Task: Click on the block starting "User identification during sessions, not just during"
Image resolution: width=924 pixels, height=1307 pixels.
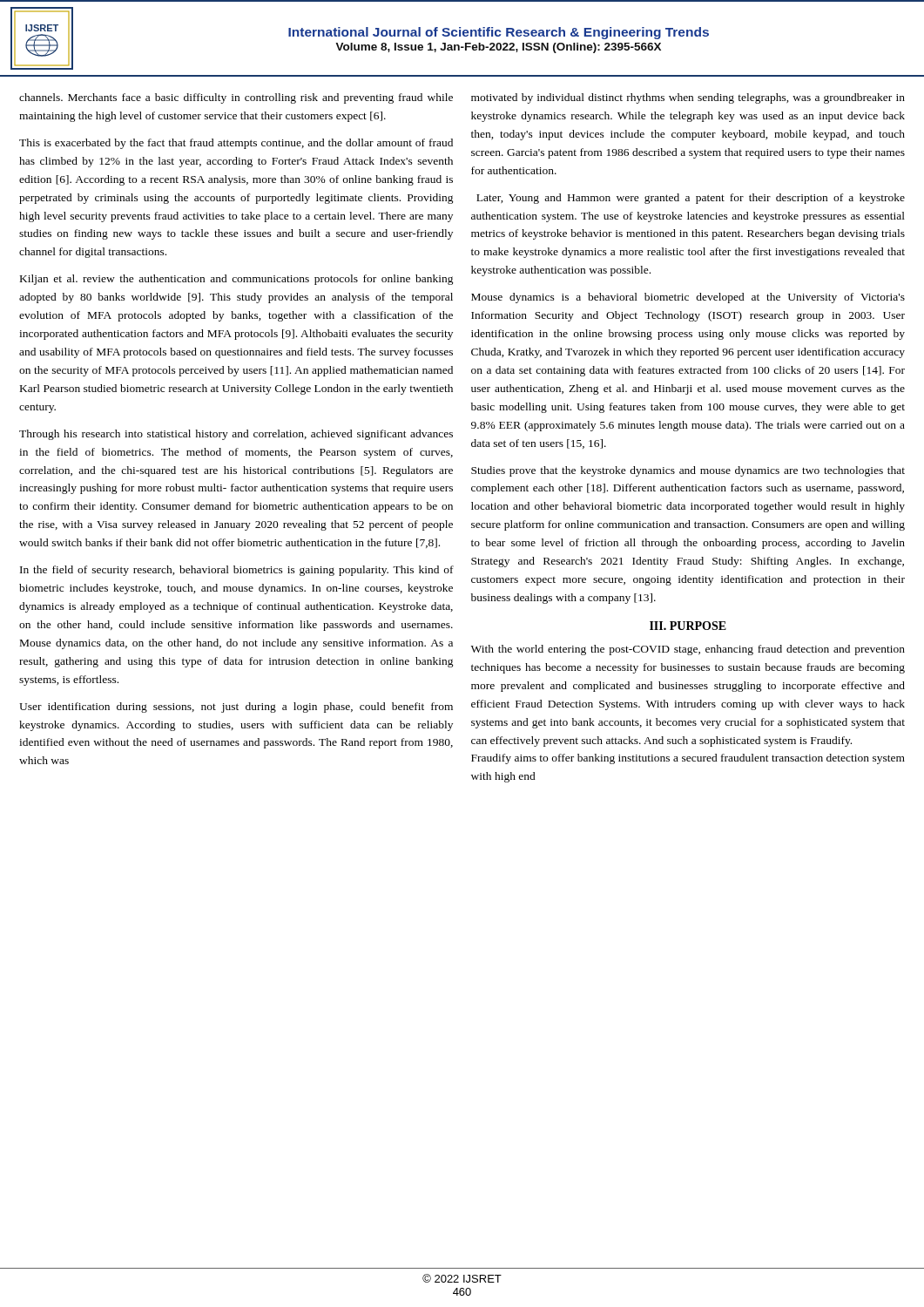Action: (236, 734)
